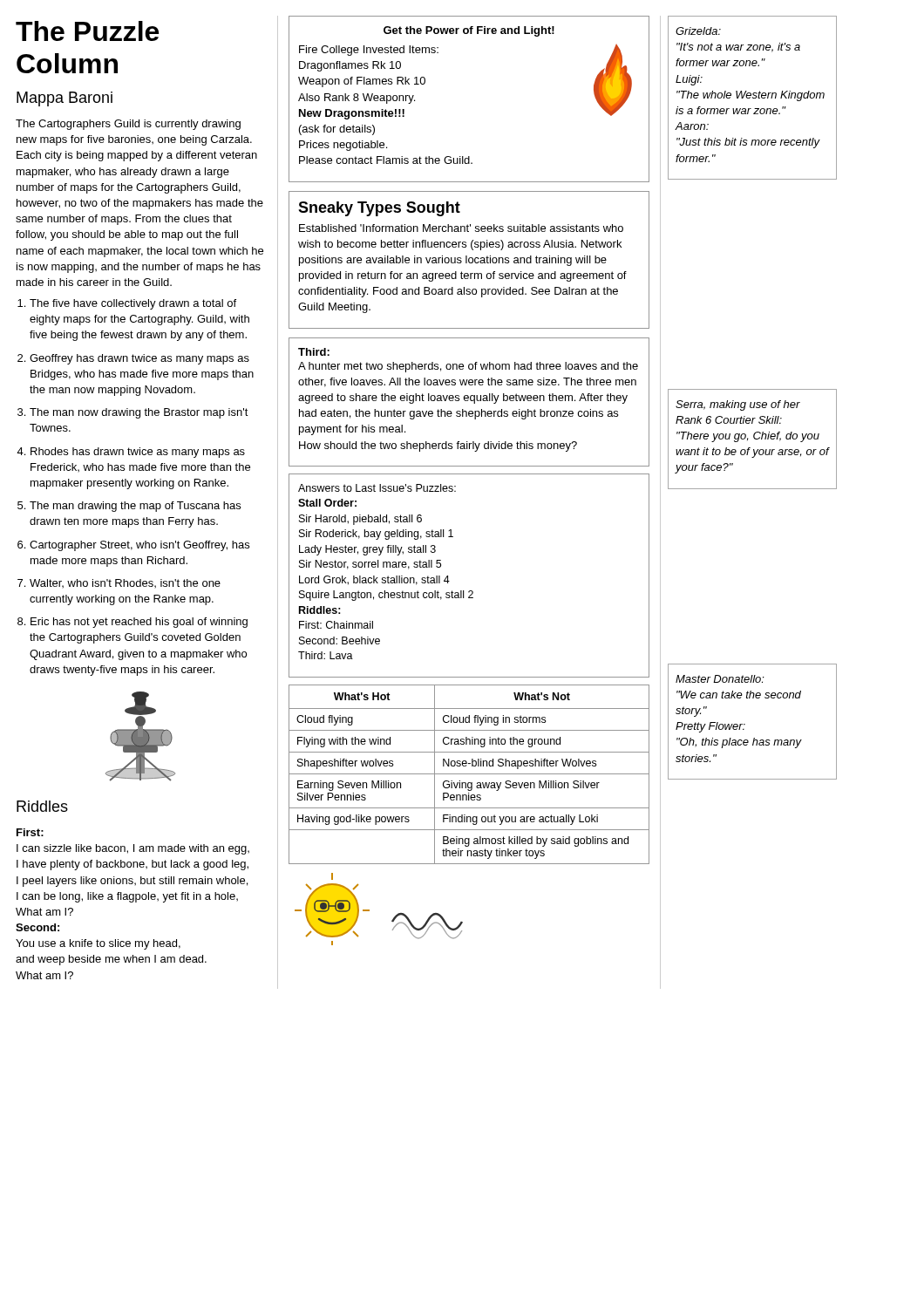Viewport: 924px width, 1308px height.
Task: Click the passage that begins "Serra, making use of her Rank 6"
Action: [x=752, y=436]
